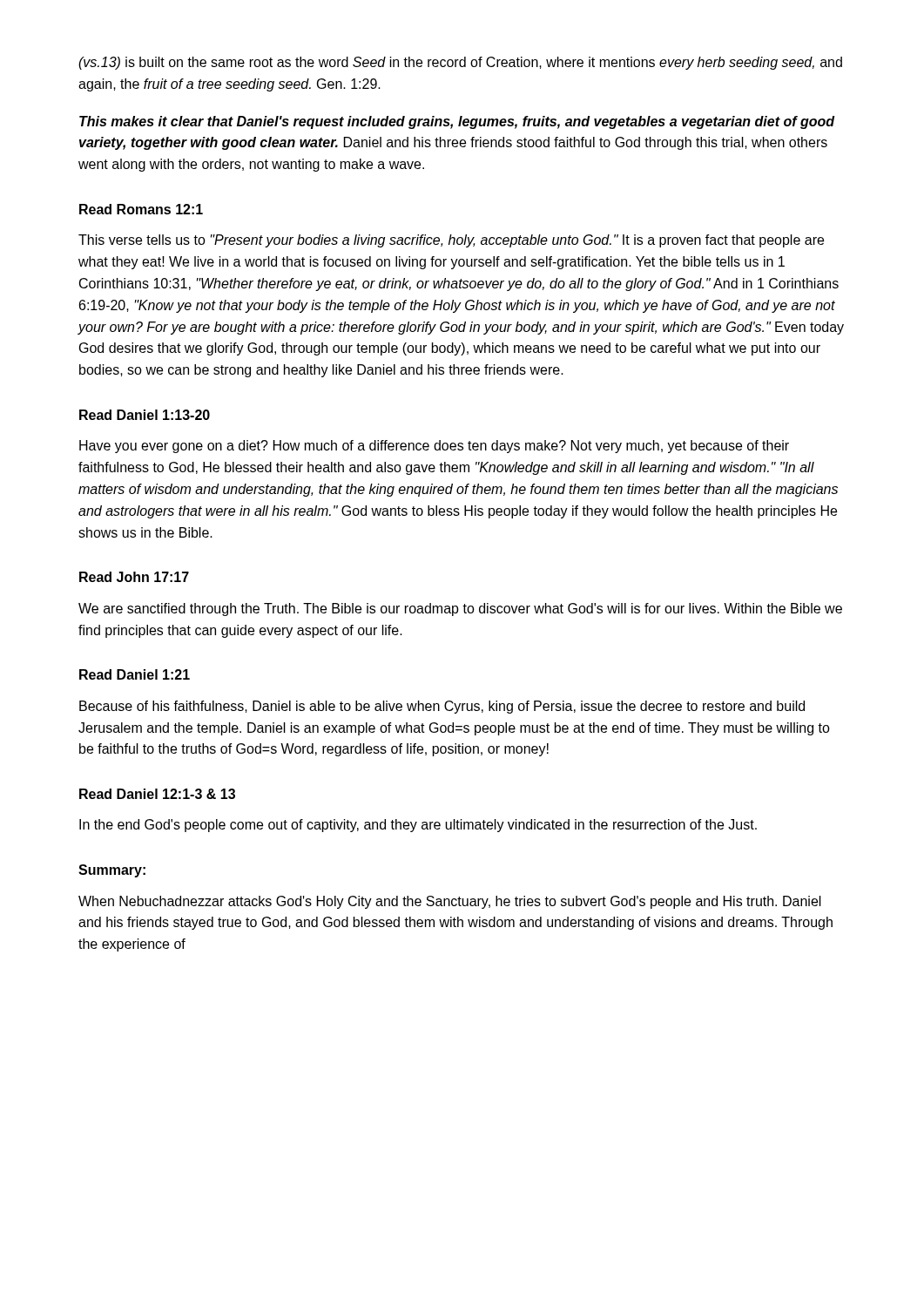The height and width of the screenshot is (1307, 924).
Task: Find the passage starting "Because of his faithfulness,"
Action: 454,728
